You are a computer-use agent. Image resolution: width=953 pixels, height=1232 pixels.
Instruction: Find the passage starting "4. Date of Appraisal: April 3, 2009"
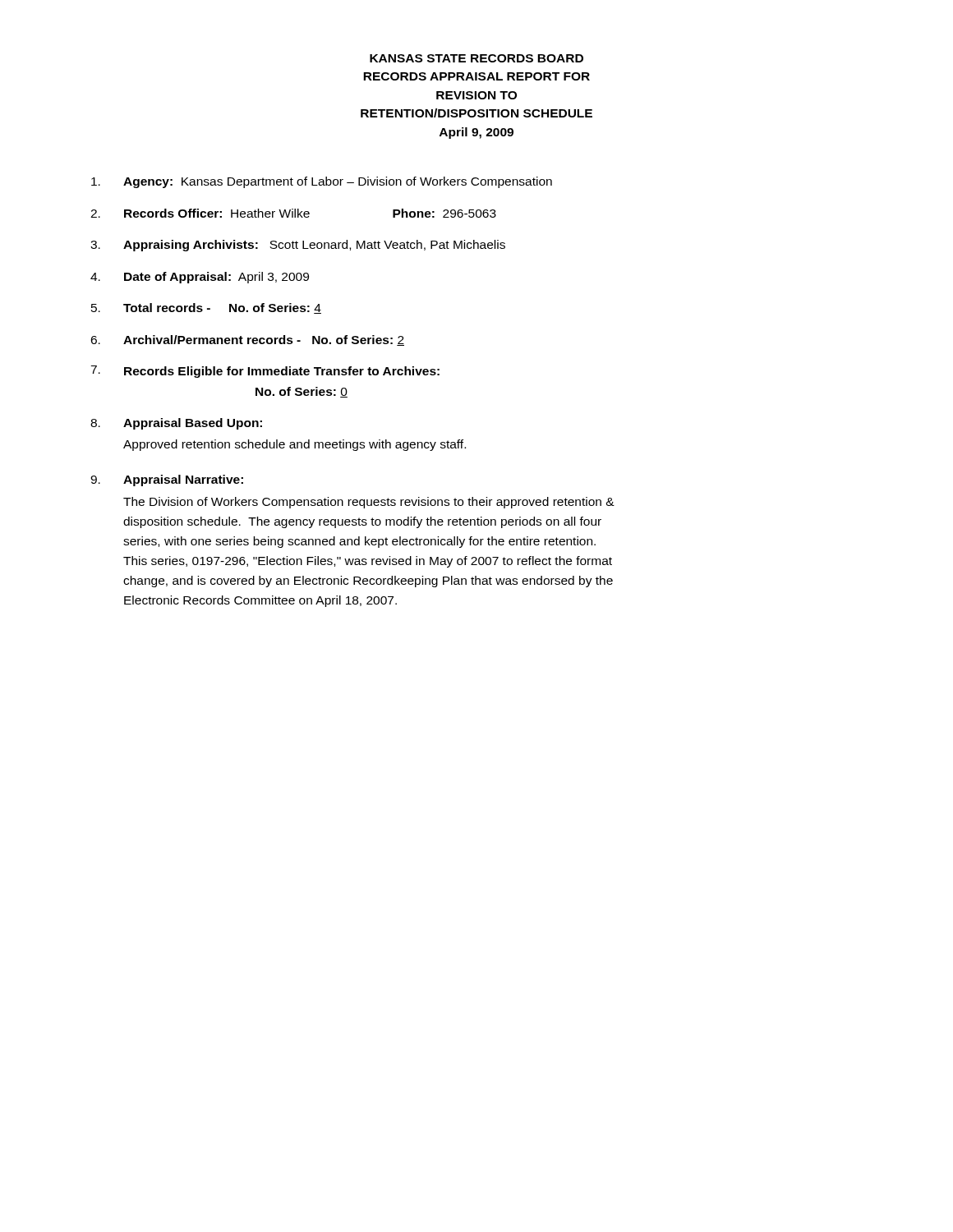pyautogui.click(x=200, y=277)
